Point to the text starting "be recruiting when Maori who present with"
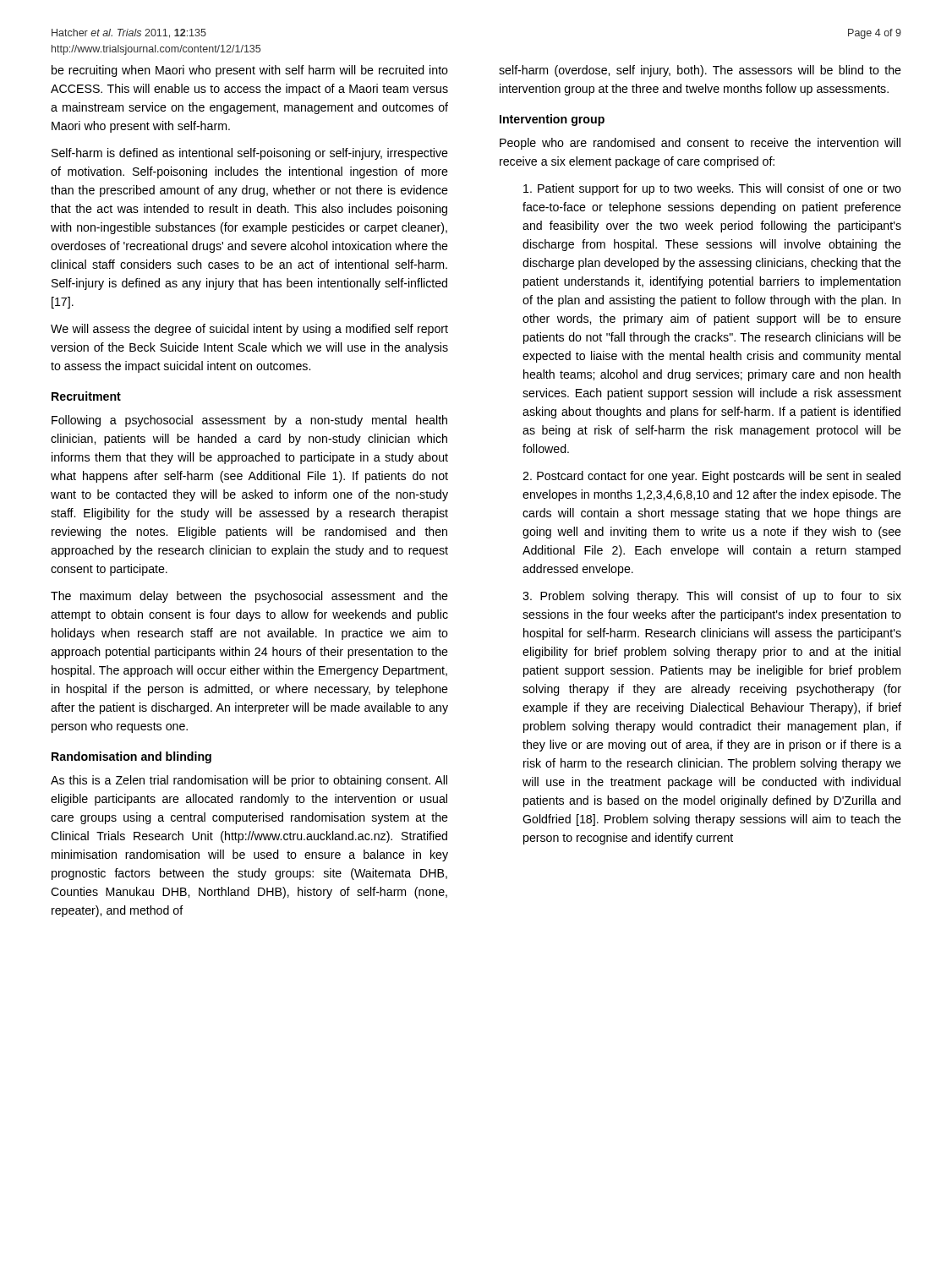Image resolution: width=952 pixels, height=1268 pixels. click(x=249, y=98)
